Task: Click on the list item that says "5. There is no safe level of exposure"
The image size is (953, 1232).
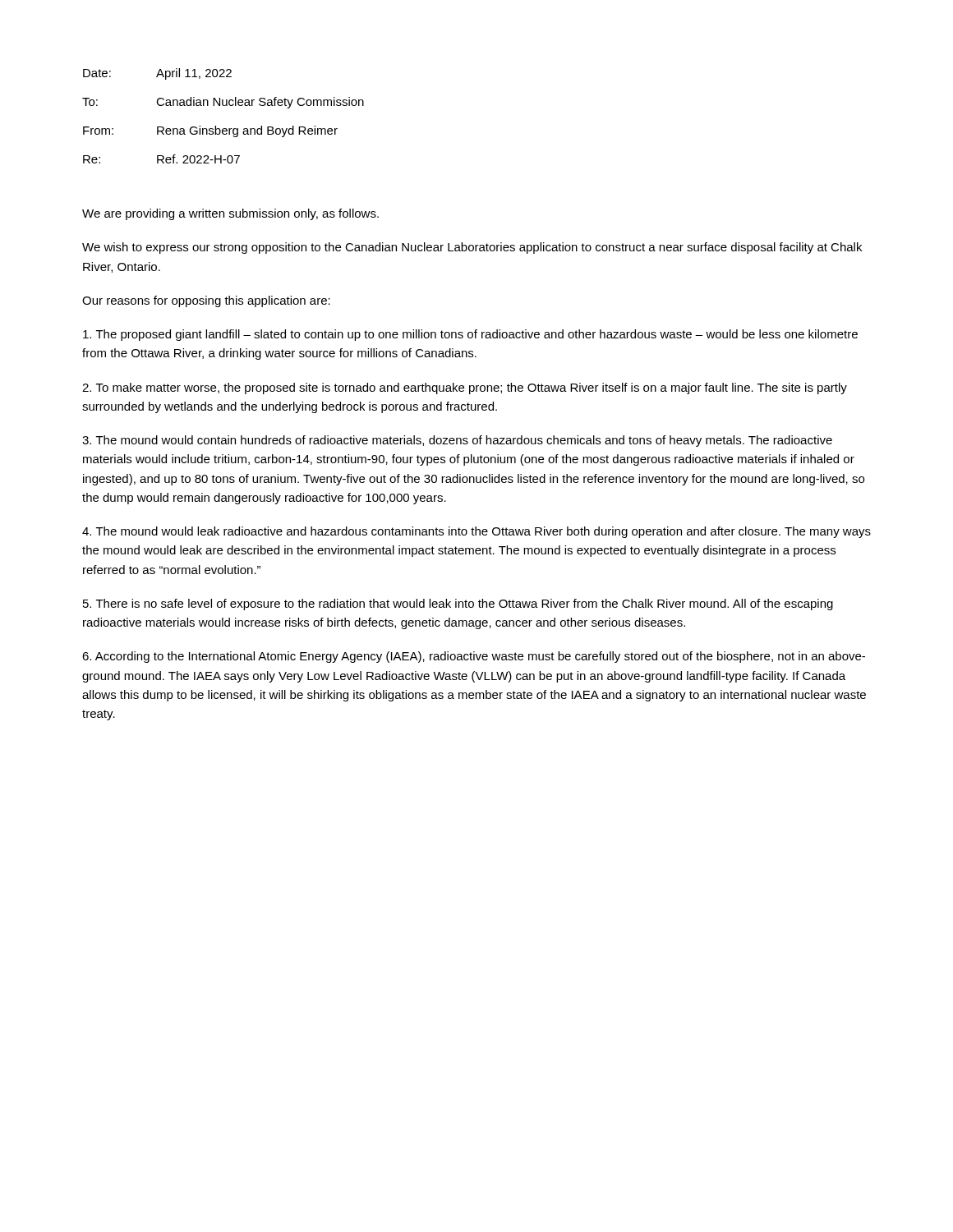Action: point(458,613)
